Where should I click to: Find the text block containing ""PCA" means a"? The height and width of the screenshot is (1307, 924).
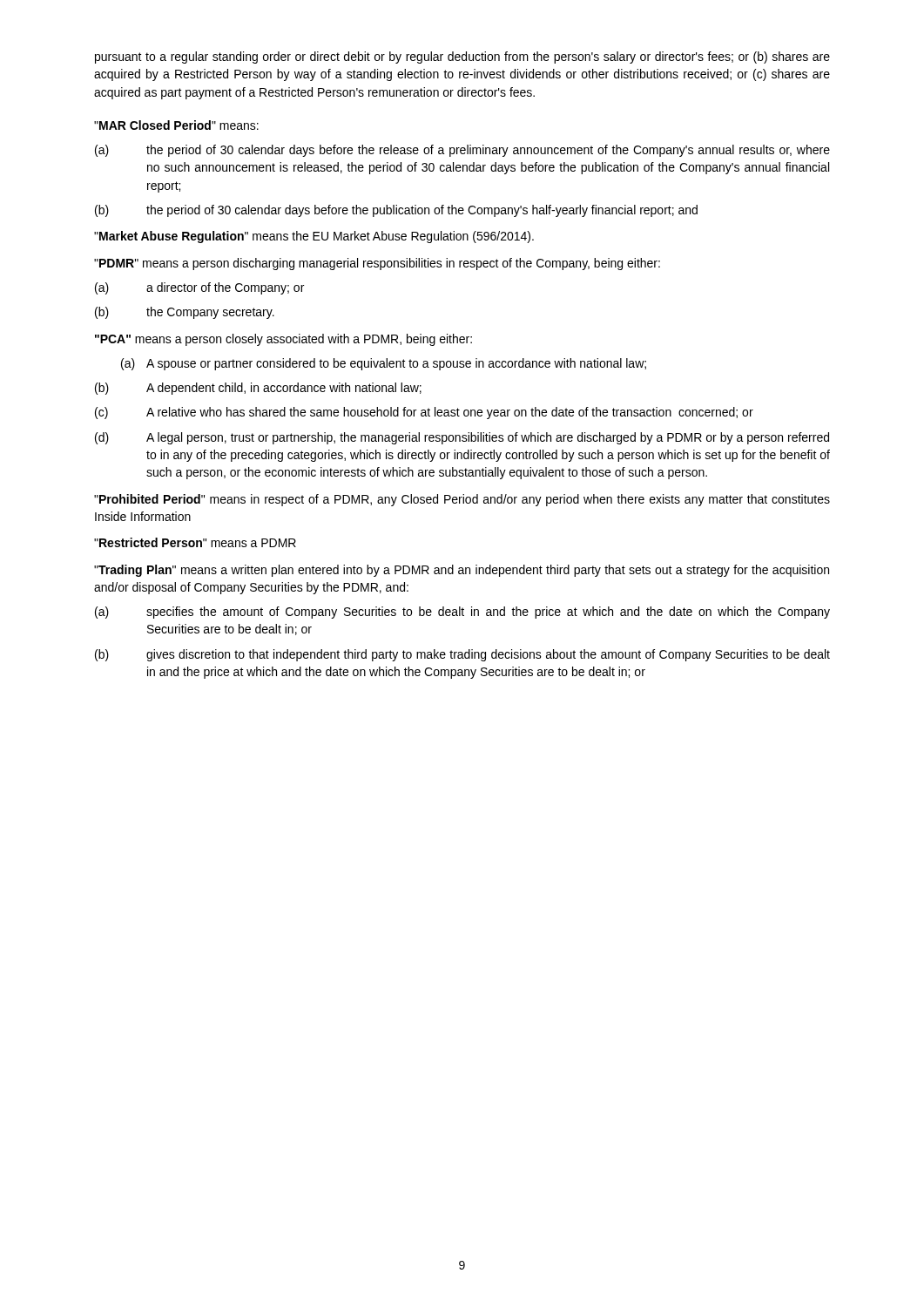pyautogui.click(x=283, y=339)
